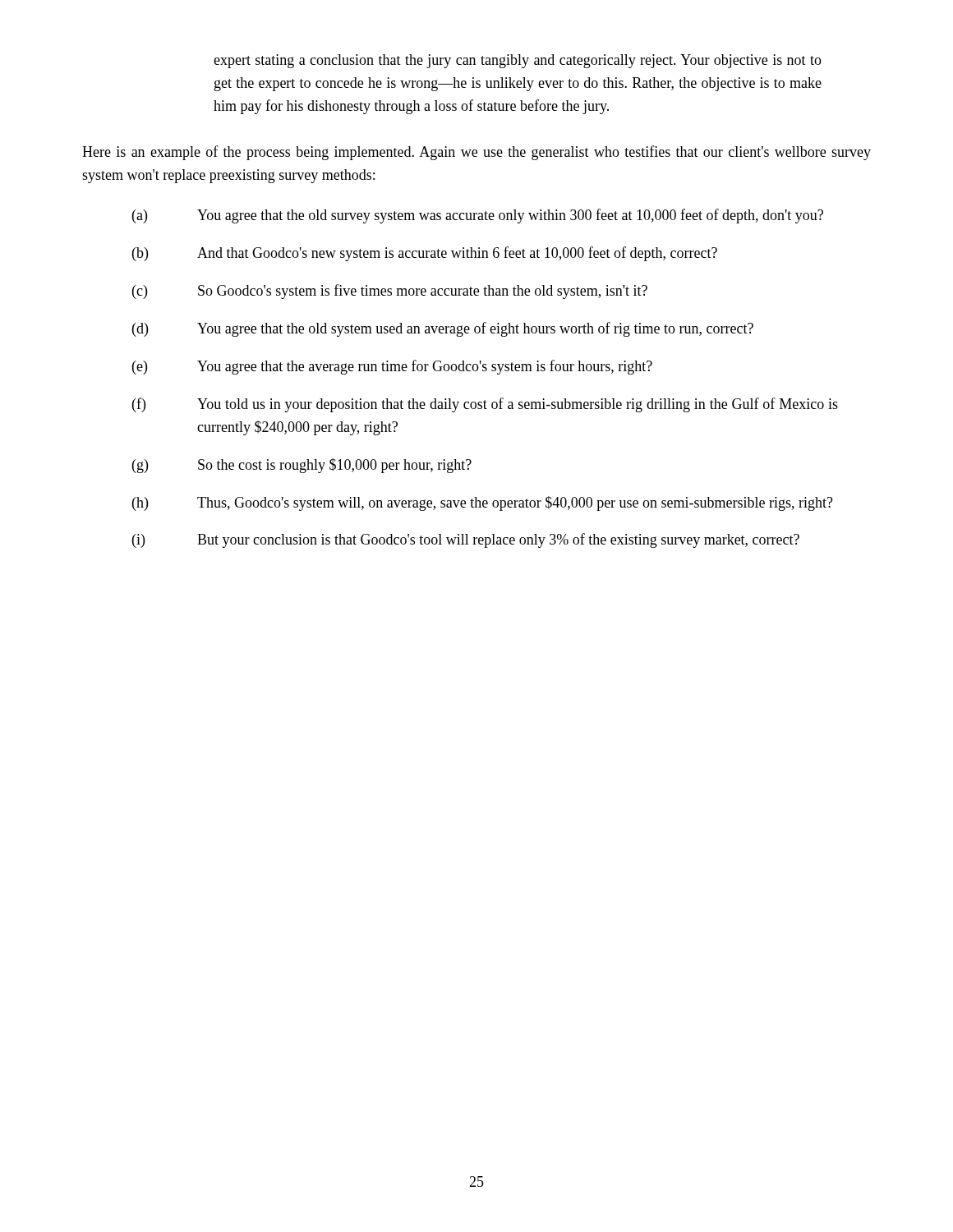The width and height of the screenshot is (953, 1232).
Task: Select the list item that reads "(i) But your conclusion"
Action: [460, 541]
